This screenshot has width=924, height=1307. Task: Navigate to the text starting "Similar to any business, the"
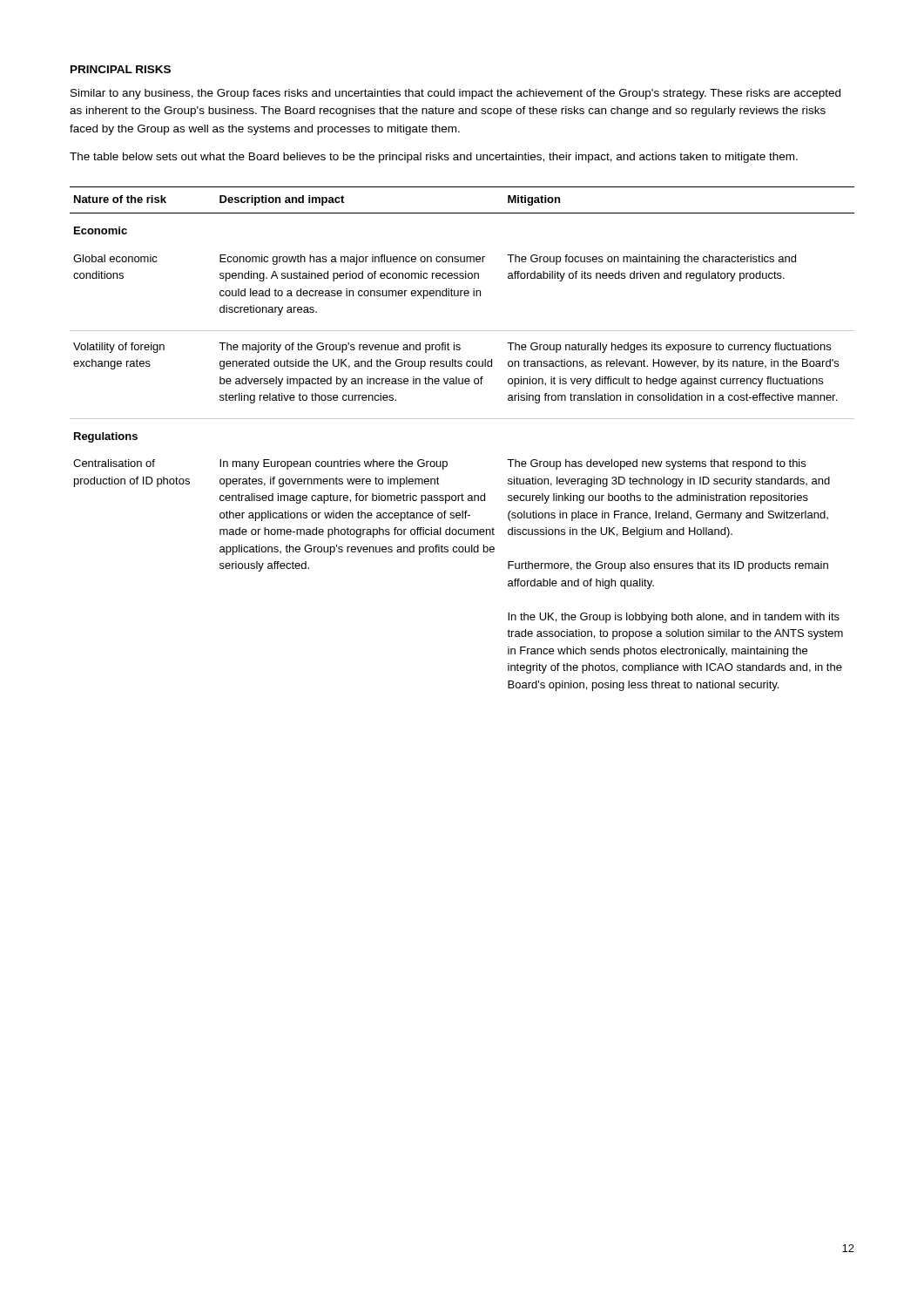tap(455, 110)
